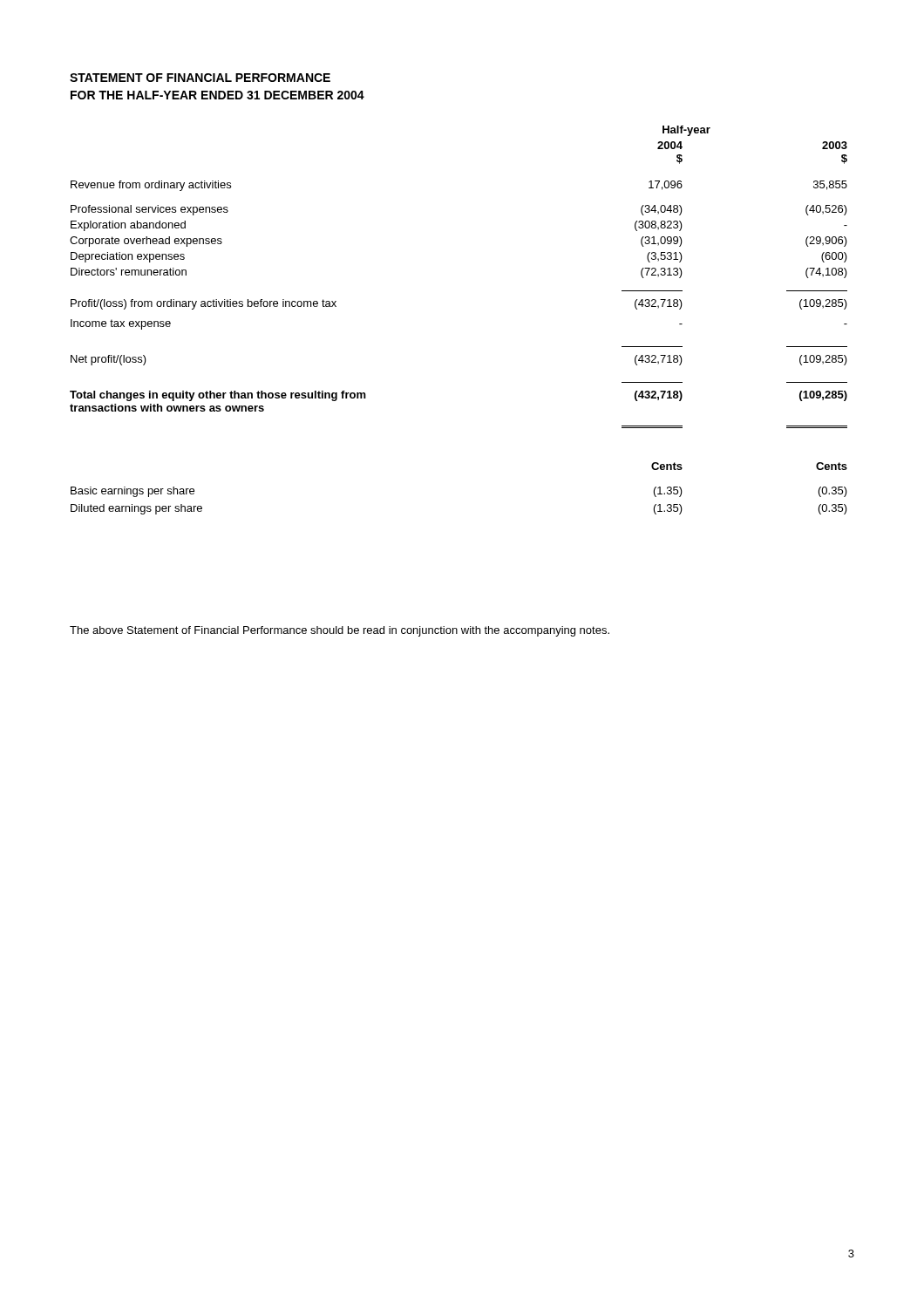Select the table that reads "Professional services expenses"
Viewport: 924px width, 1308px height.
[x=462, y=278]
